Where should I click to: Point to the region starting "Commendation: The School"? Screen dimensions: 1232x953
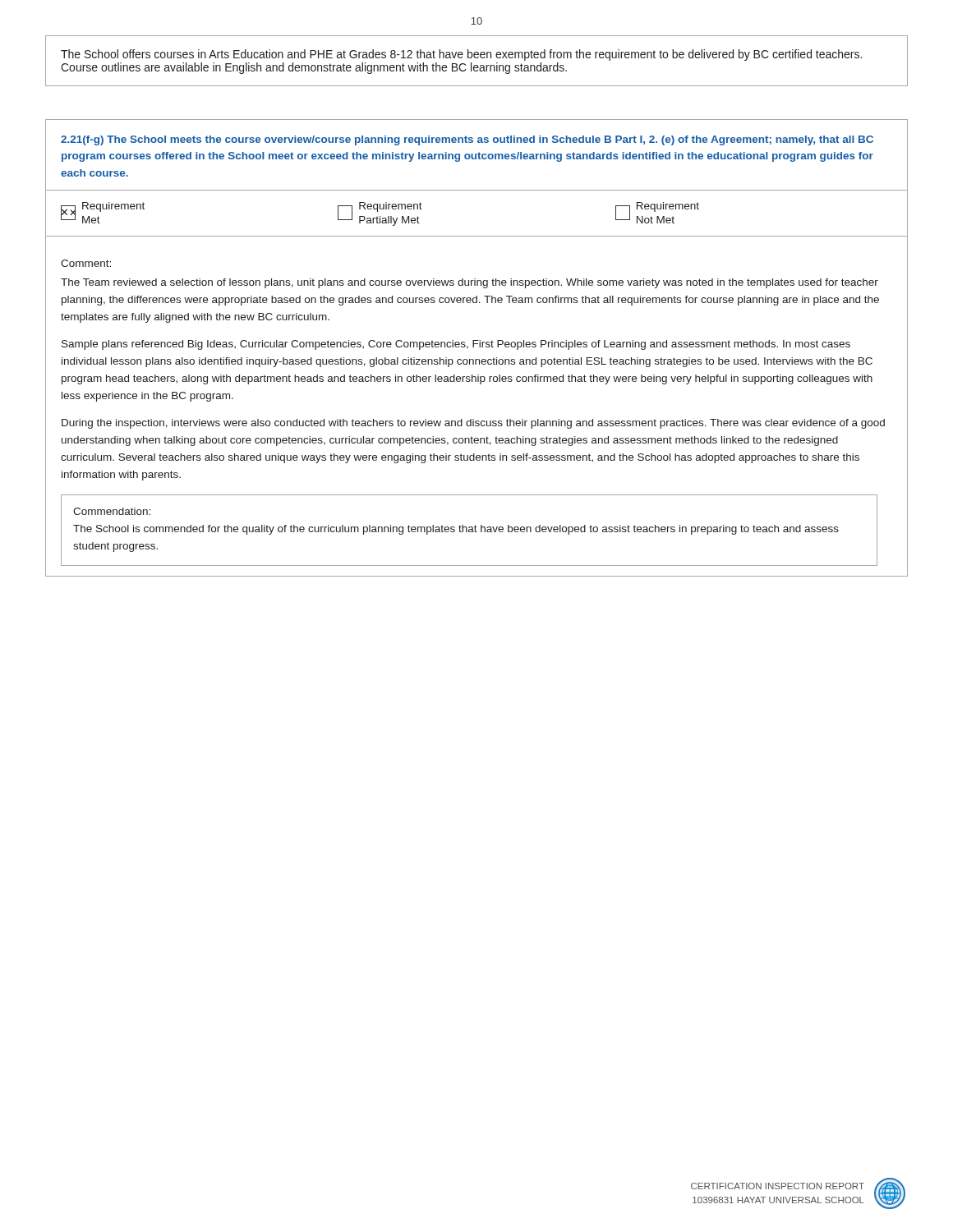[x=469, y=530]
